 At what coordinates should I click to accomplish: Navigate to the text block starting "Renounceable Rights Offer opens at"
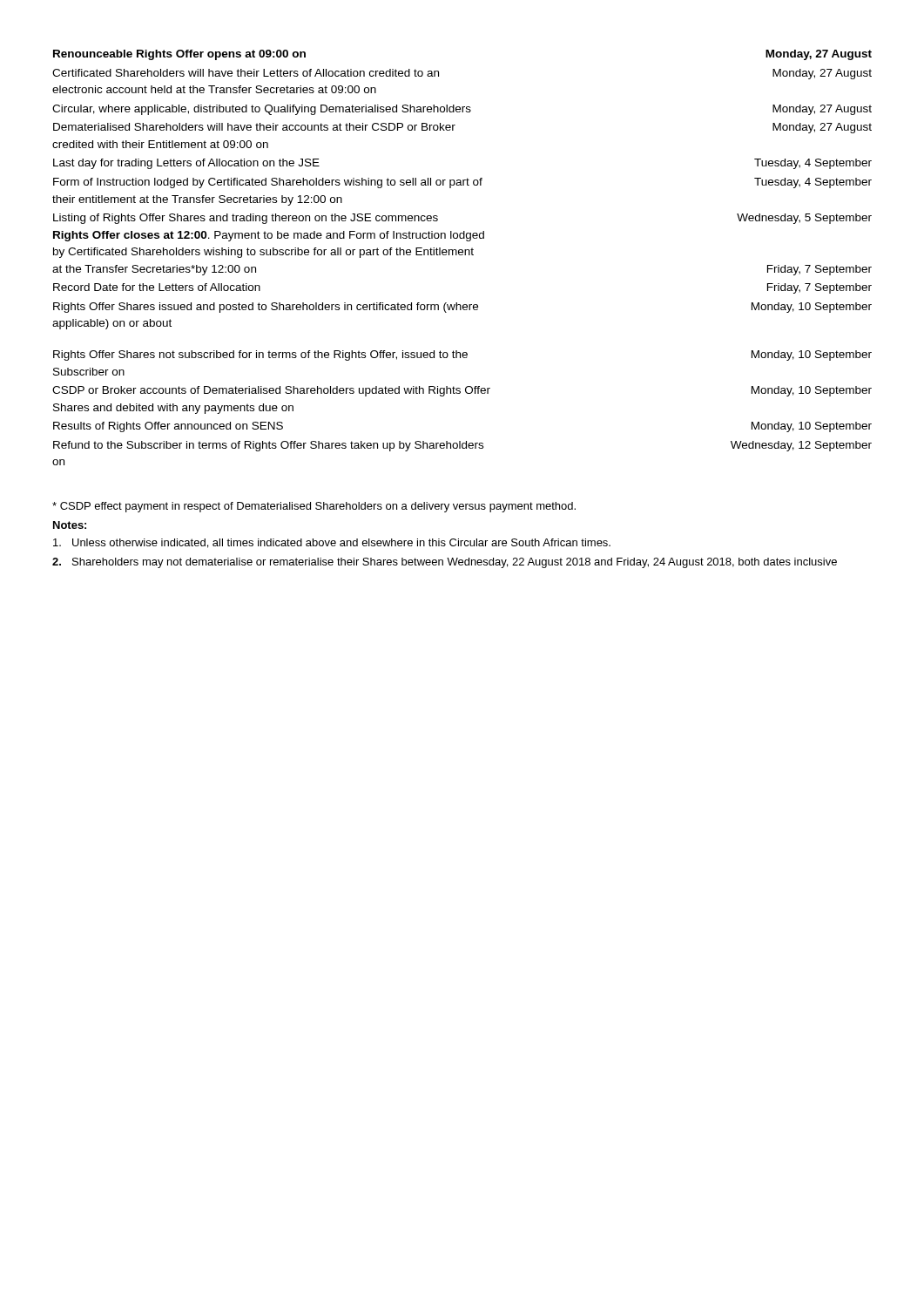coord(190,54)
